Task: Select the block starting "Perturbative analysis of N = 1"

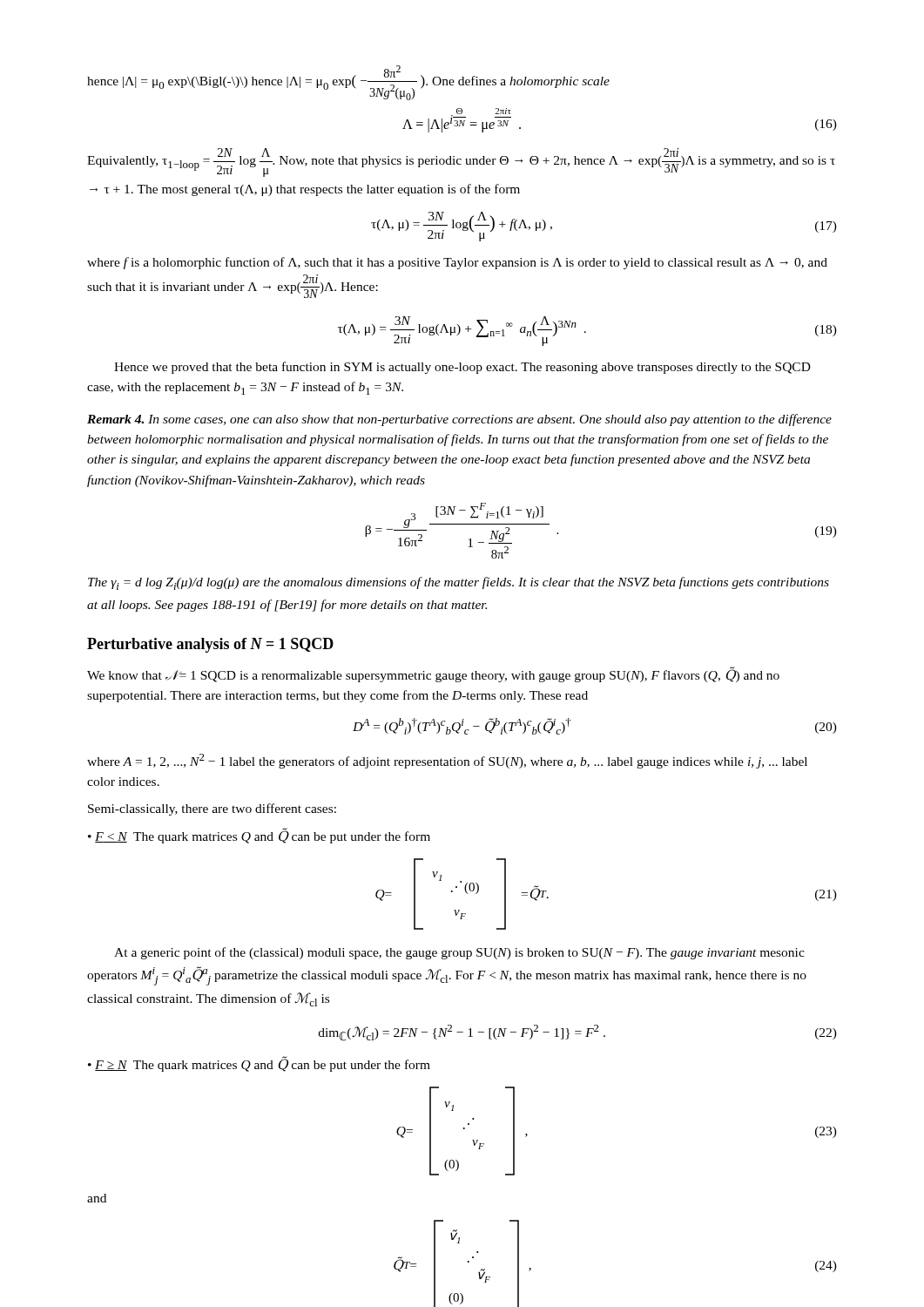Action: point(210,644)
